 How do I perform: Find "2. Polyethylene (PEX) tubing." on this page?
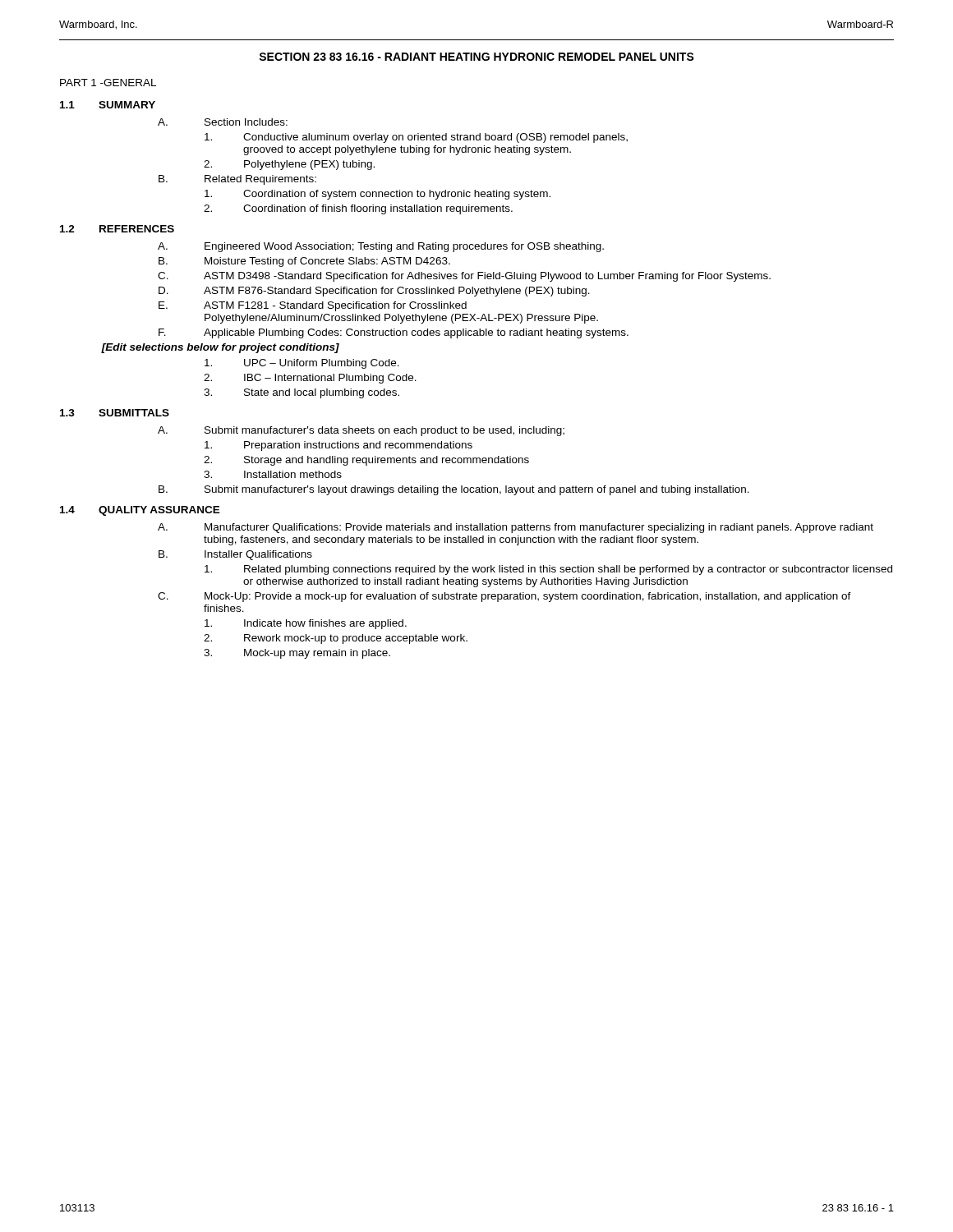click(x=289, y=165)
